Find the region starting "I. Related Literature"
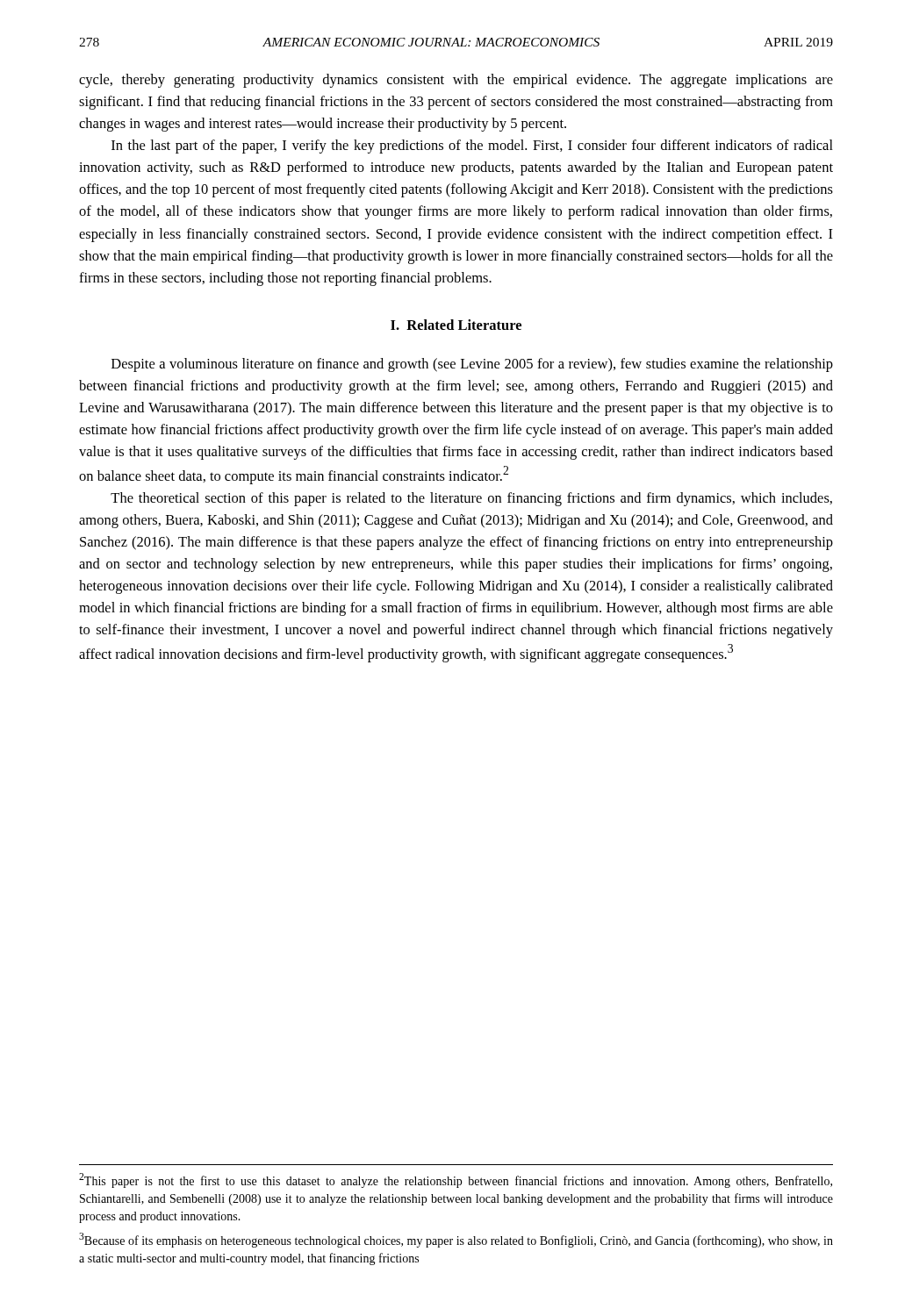Screen dimensions: 1316x912 [456, 325]
